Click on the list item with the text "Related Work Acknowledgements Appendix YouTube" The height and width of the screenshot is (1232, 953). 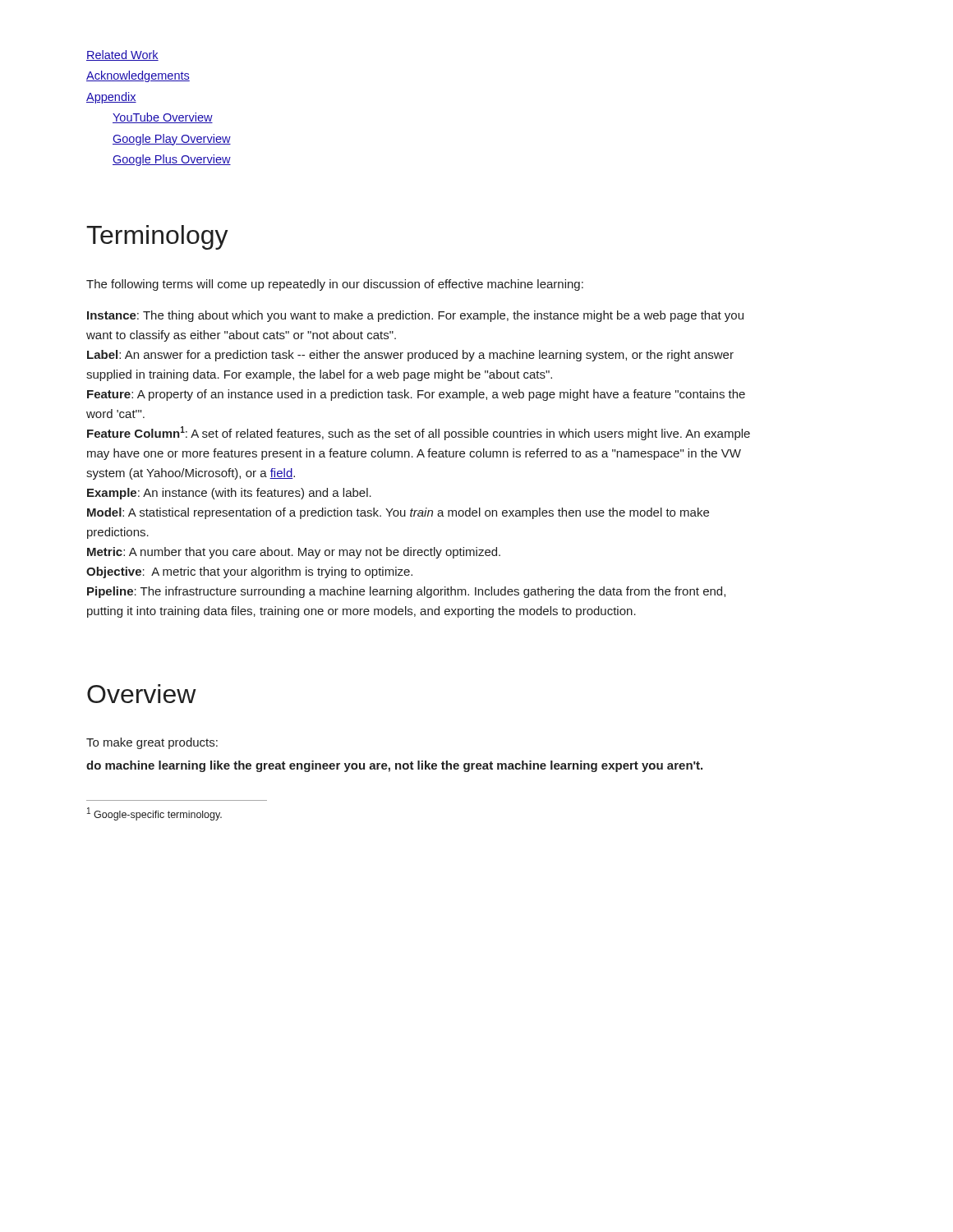pyautogui.click(x=122, y=55)
